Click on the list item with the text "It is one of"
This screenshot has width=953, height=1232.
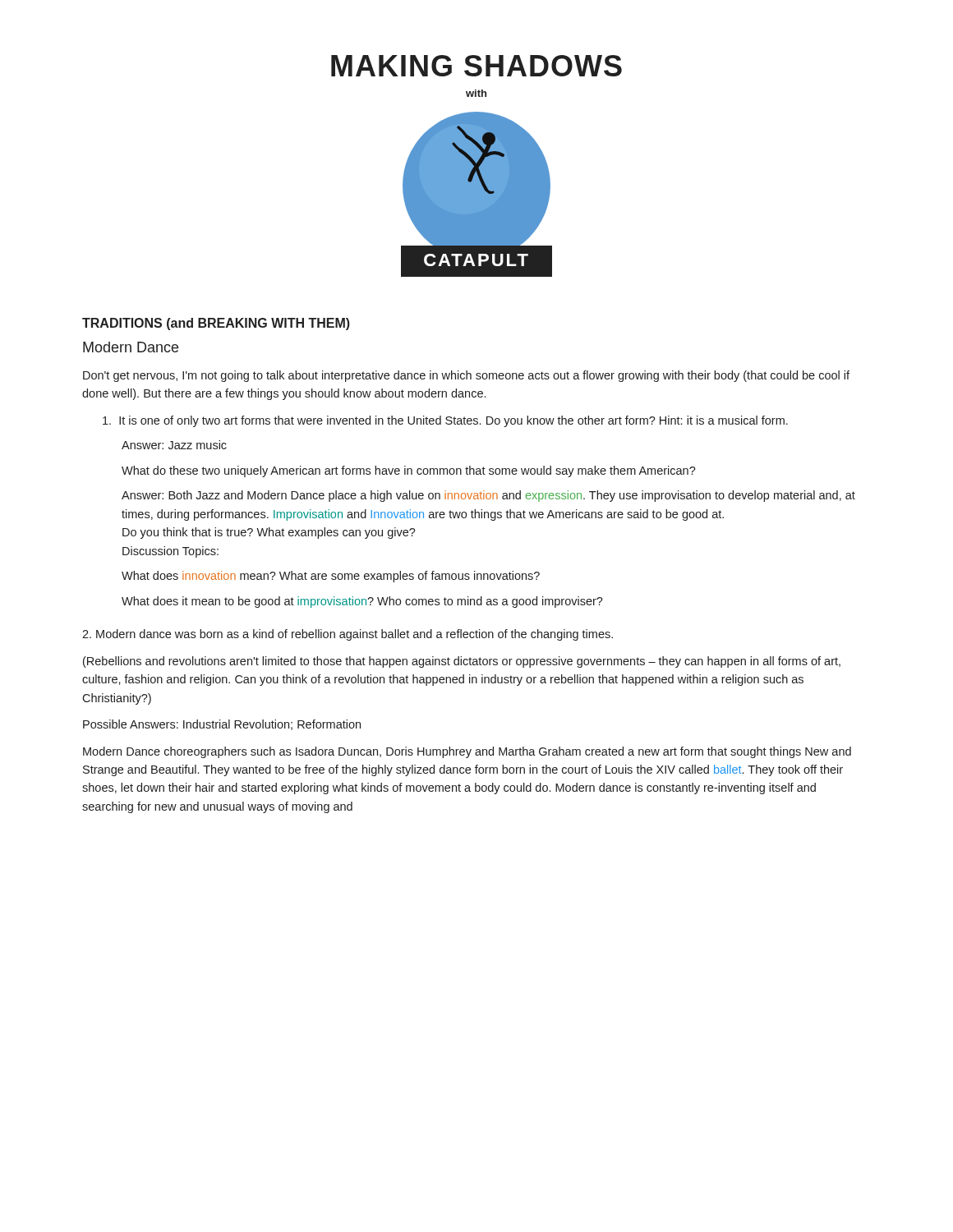click(x=486, y=421)
